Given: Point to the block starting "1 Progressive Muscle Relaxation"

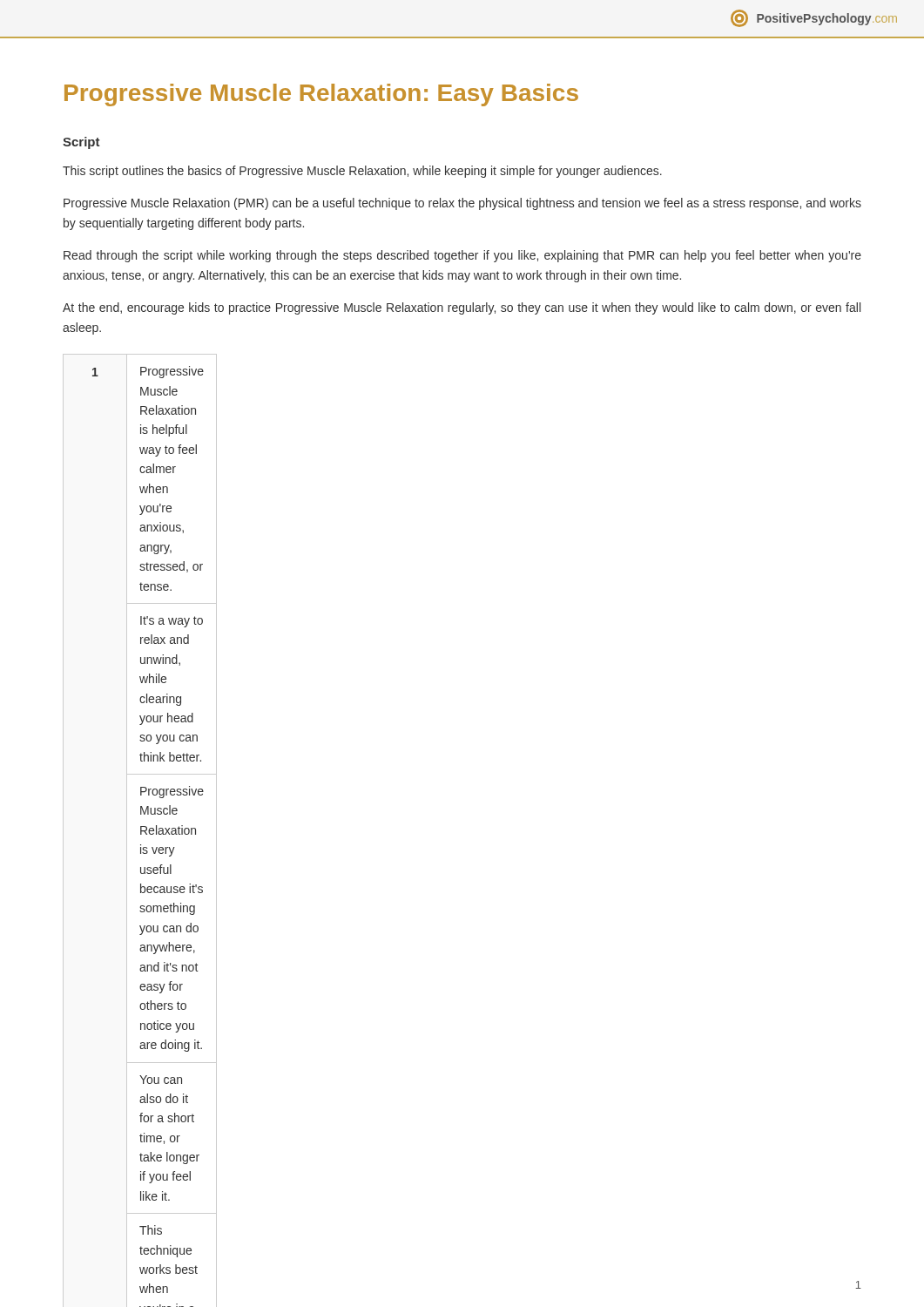Looking at the screenshot, I should click(x=140, y=479).
